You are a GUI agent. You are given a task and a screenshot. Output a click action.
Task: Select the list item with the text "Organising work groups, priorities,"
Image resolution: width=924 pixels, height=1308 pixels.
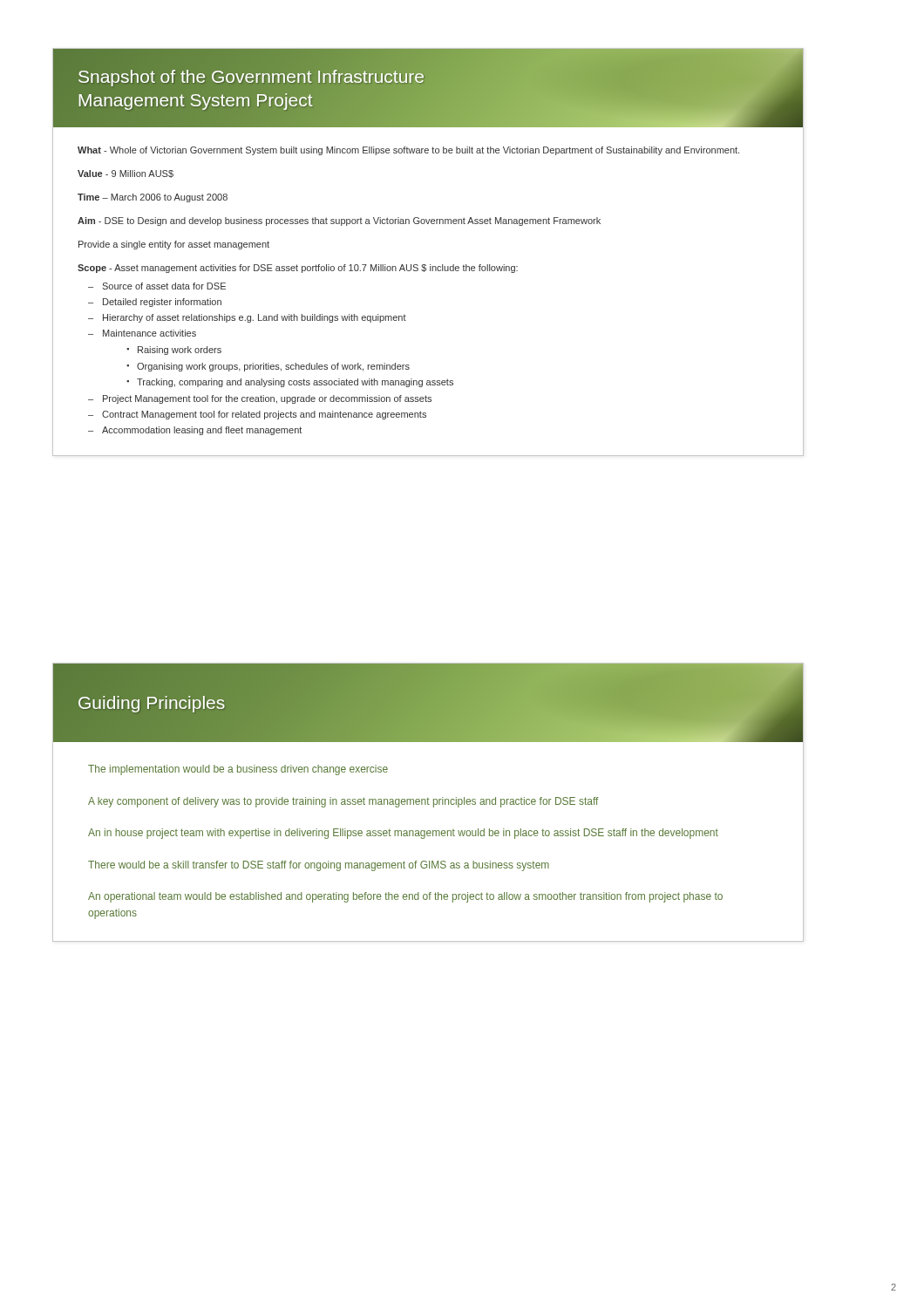click(273, 366)
